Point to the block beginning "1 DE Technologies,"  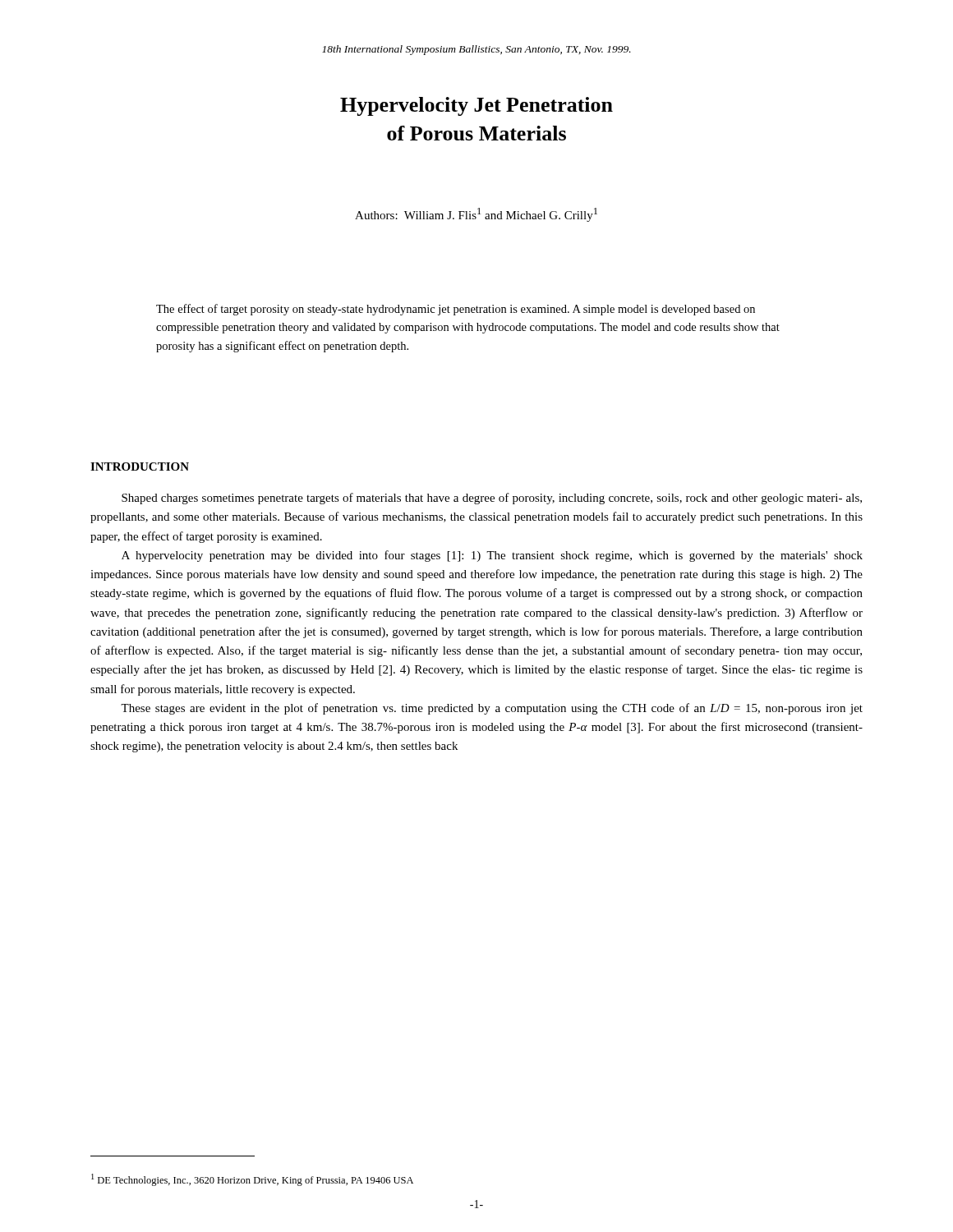252,1179
